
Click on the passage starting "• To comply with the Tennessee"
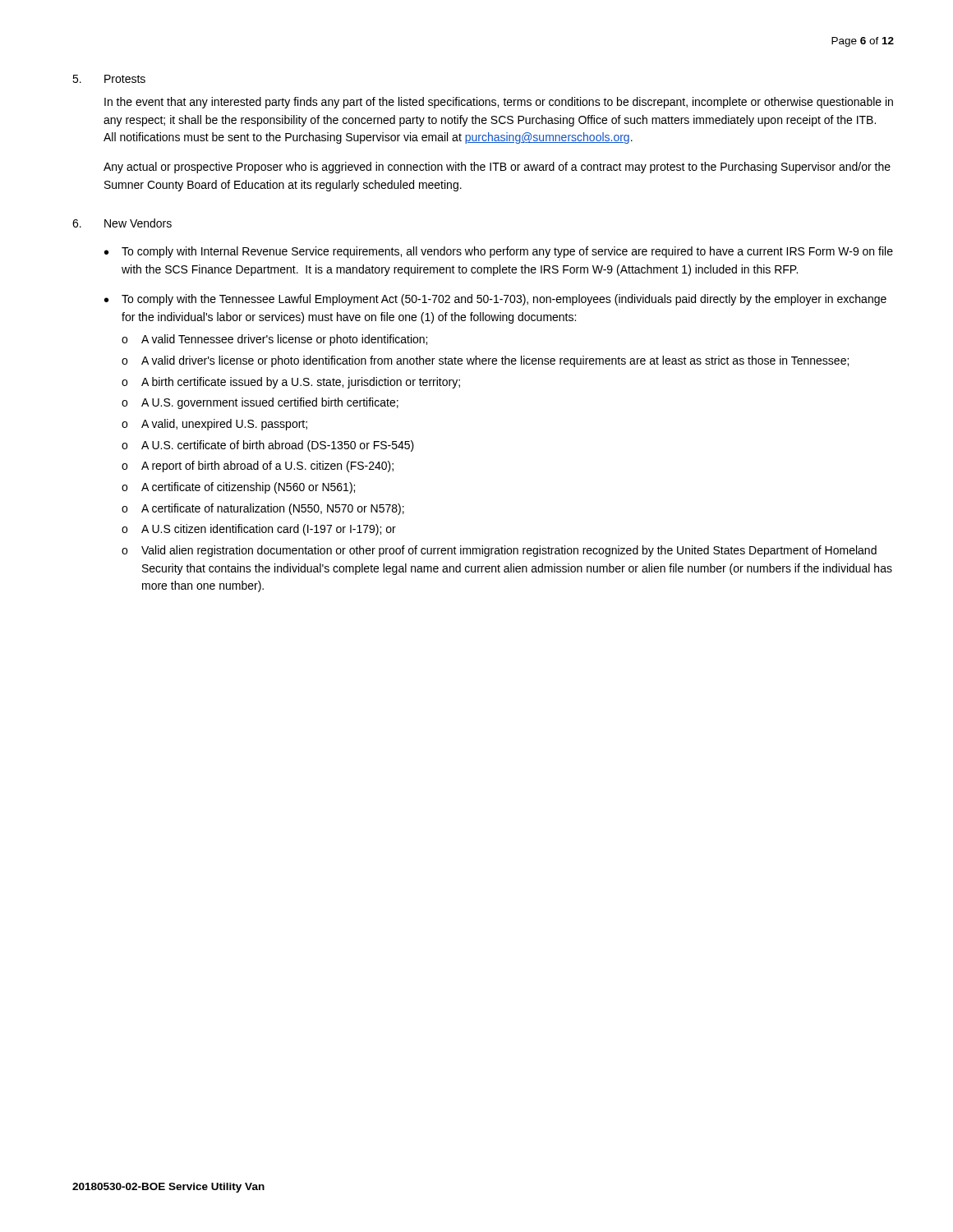click(495, 300)
